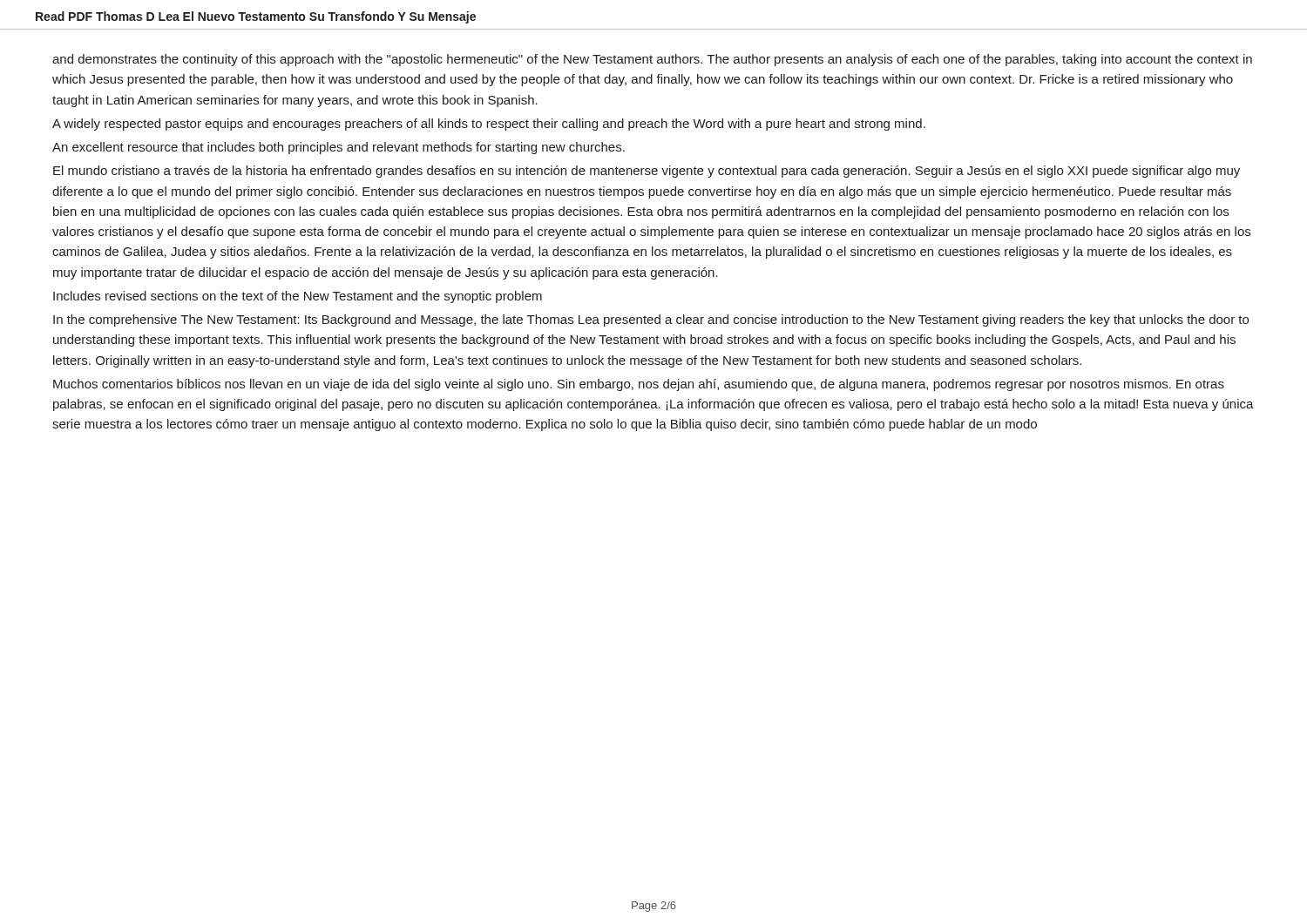Find the block on this page that starts "and demonstrates the"

tap(652, 79)
